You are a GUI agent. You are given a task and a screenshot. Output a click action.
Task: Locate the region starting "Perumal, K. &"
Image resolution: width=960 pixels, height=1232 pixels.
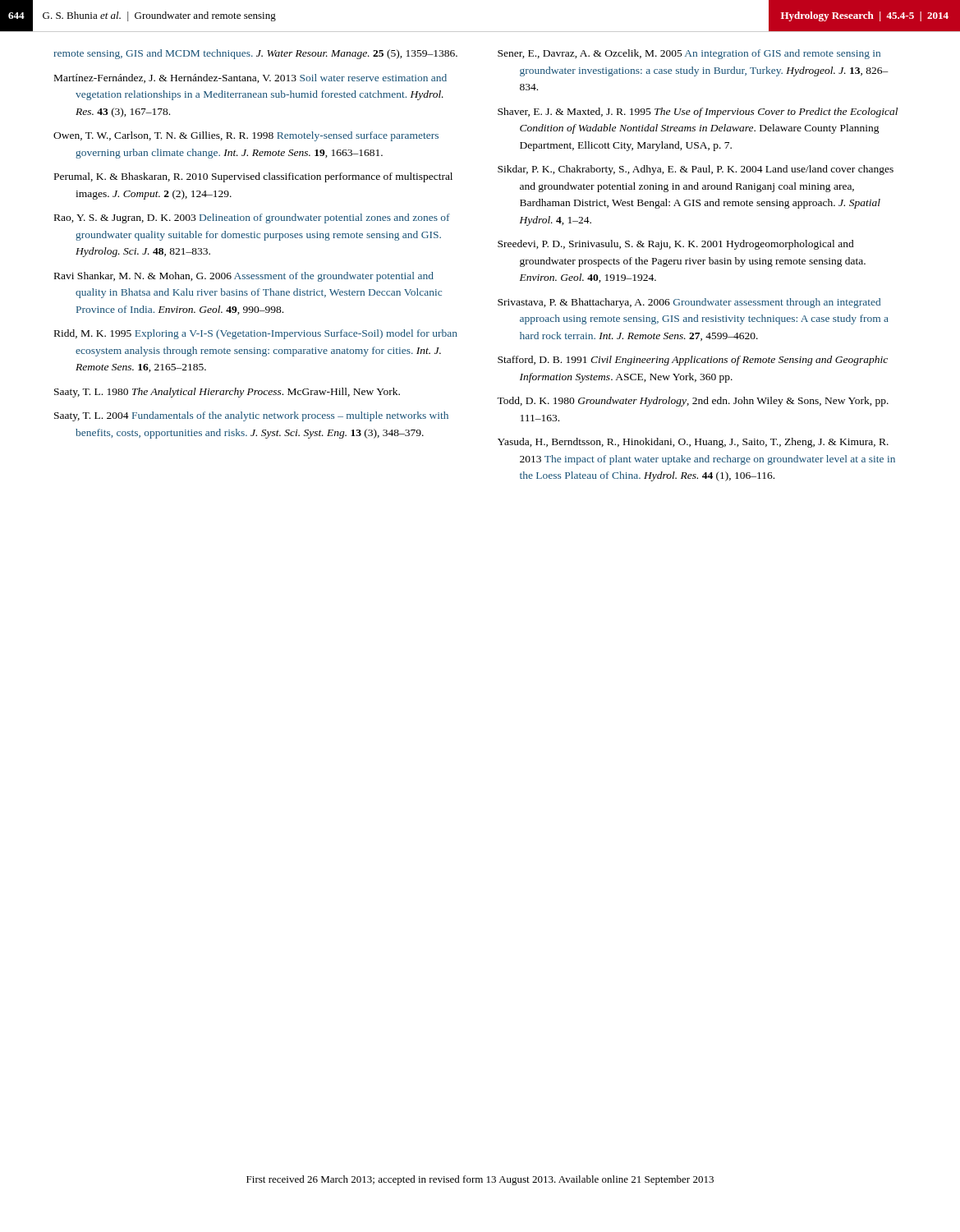pos(253,185)
